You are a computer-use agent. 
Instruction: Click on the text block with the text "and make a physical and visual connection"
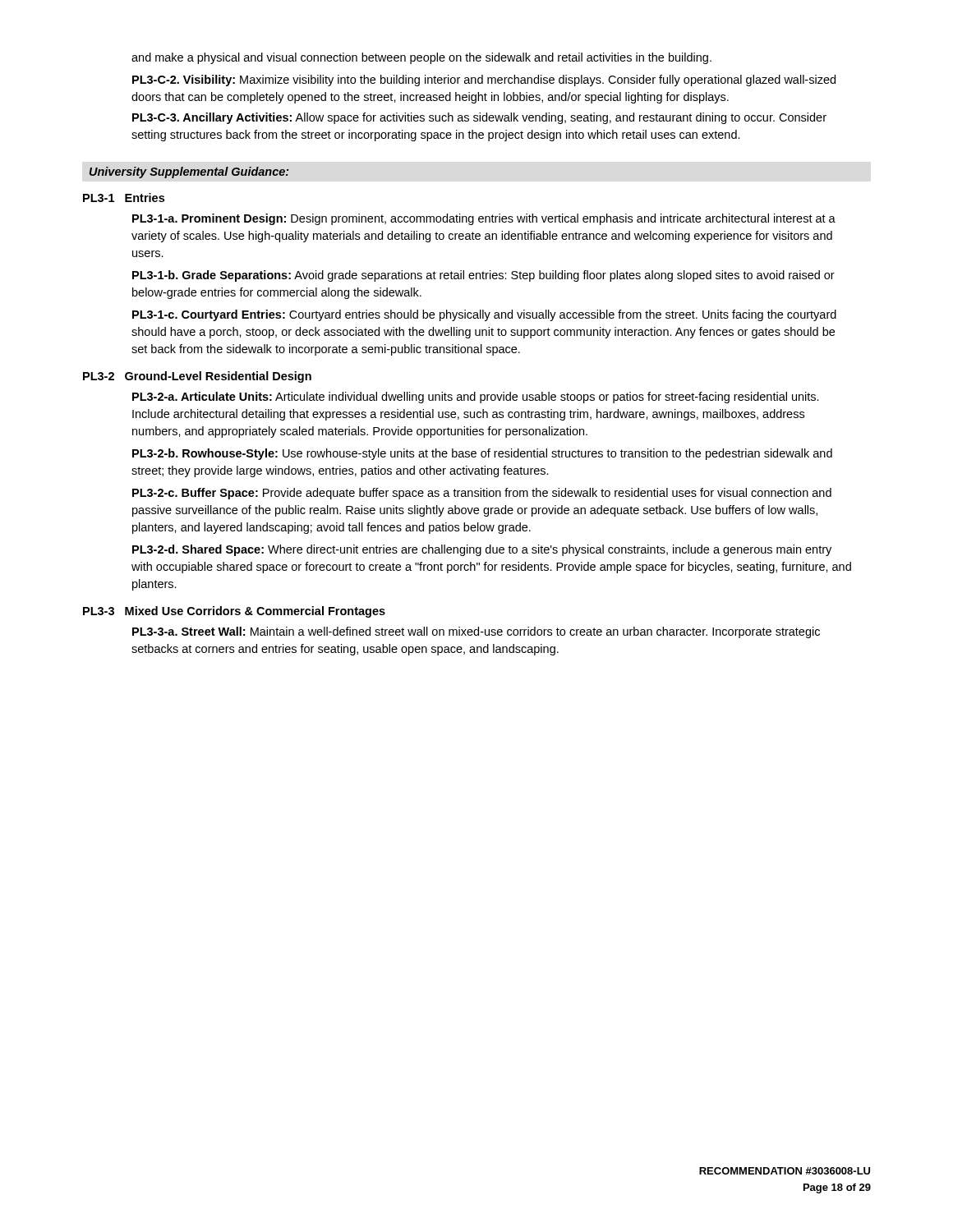(x=422, y=57)
